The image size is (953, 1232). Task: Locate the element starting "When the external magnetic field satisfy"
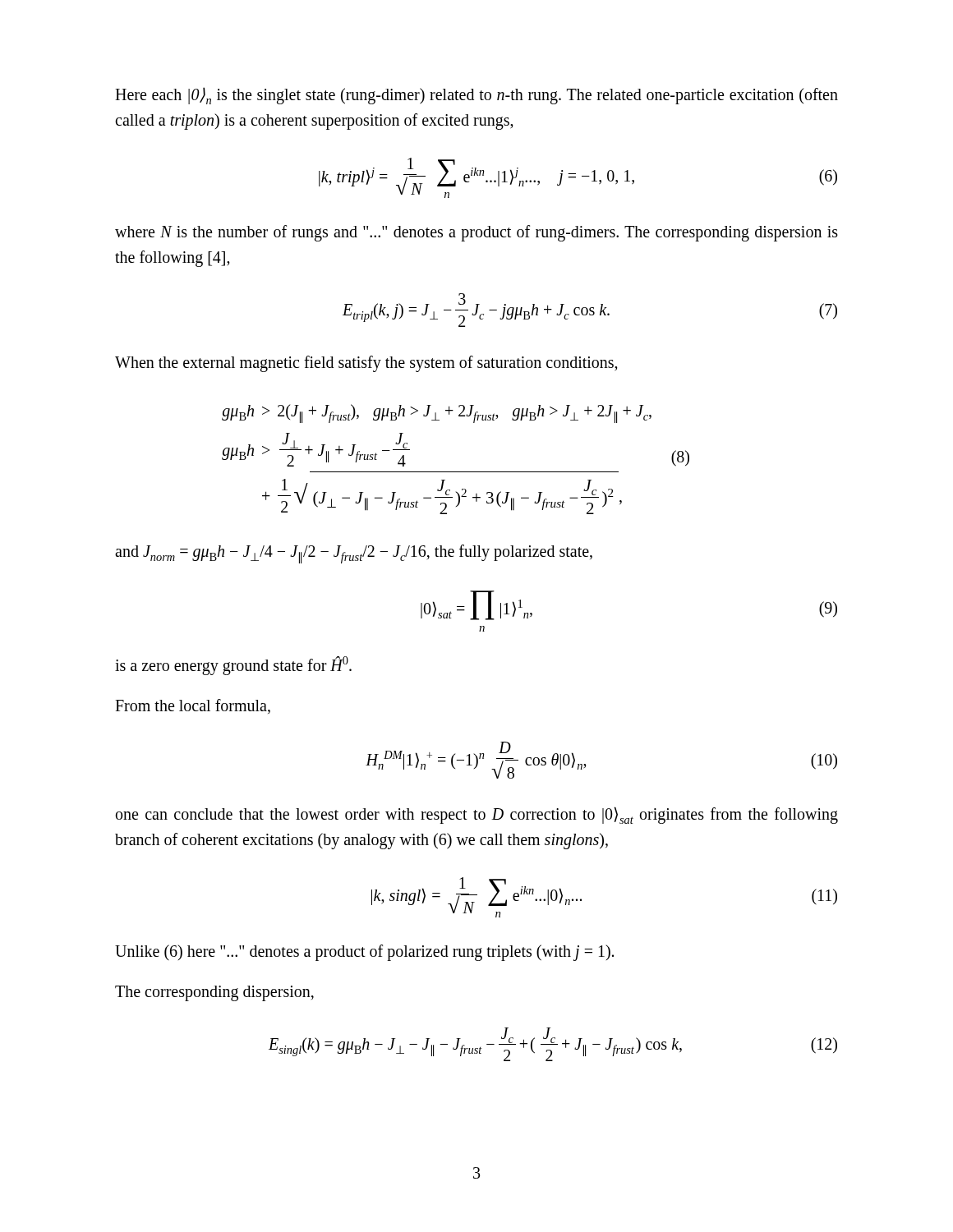(367, 362)
